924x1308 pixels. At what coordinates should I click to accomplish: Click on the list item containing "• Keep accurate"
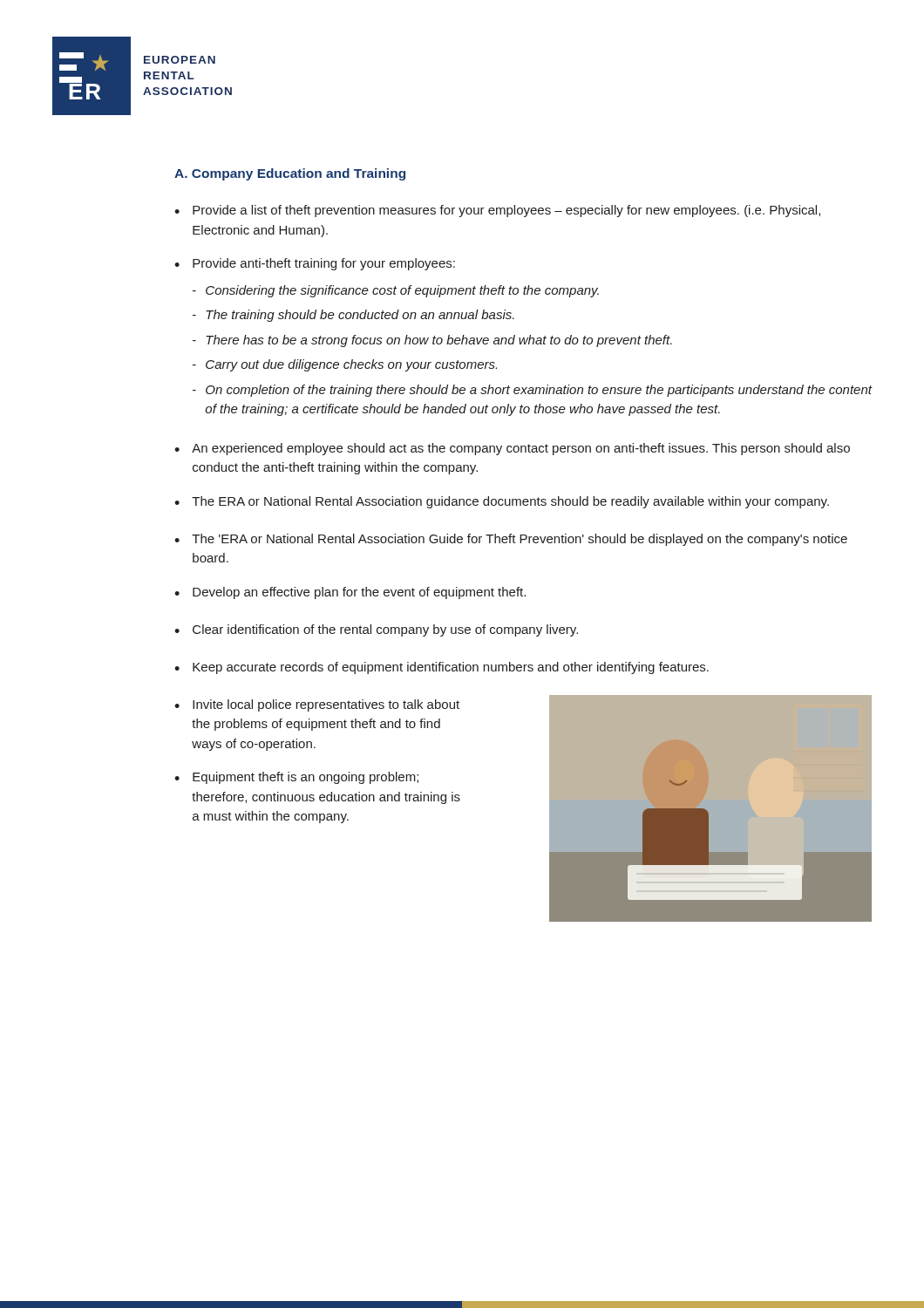click(523, 669)
